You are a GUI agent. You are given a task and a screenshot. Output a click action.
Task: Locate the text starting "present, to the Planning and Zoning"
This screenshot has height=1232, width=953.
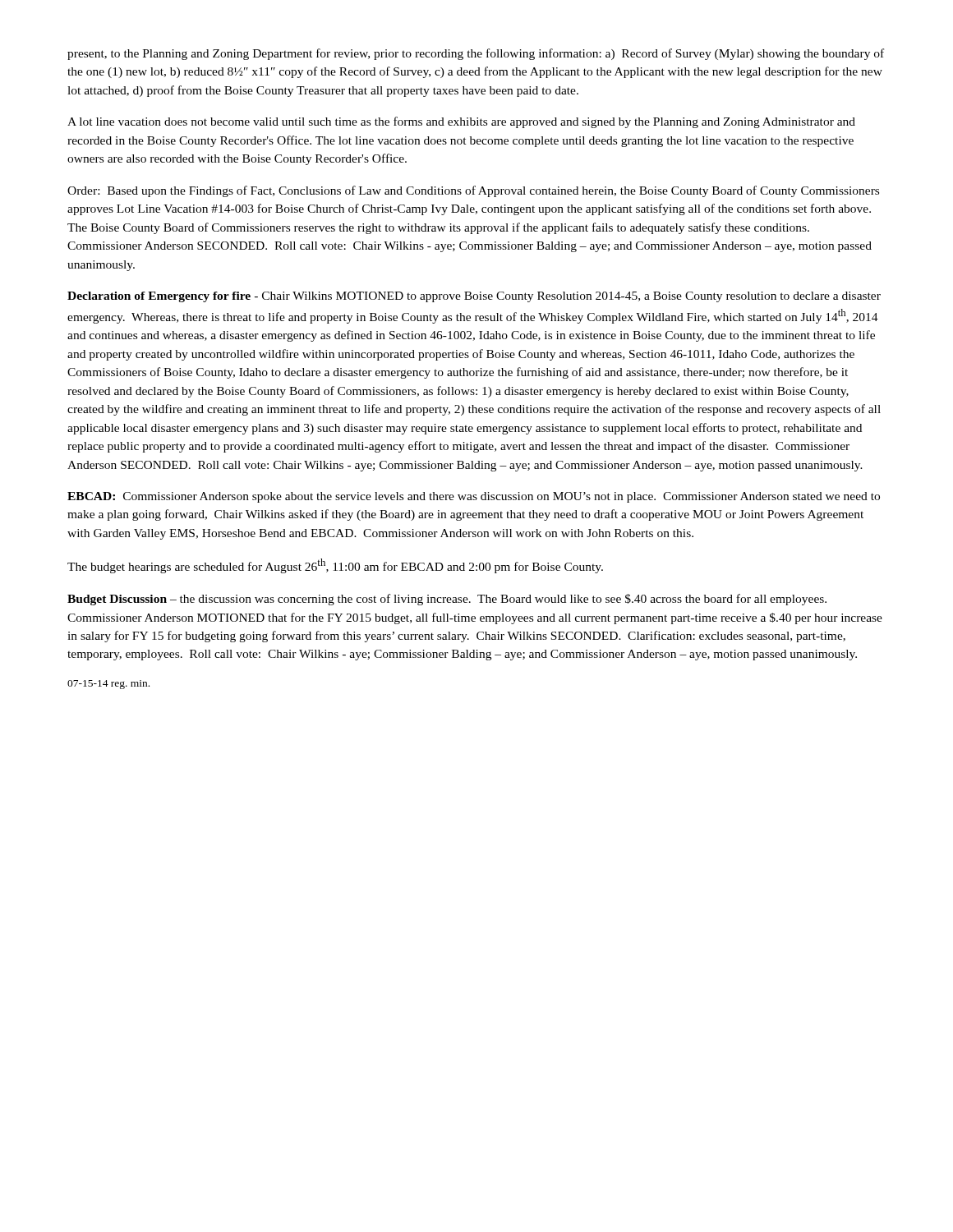[x=476, y=71]
